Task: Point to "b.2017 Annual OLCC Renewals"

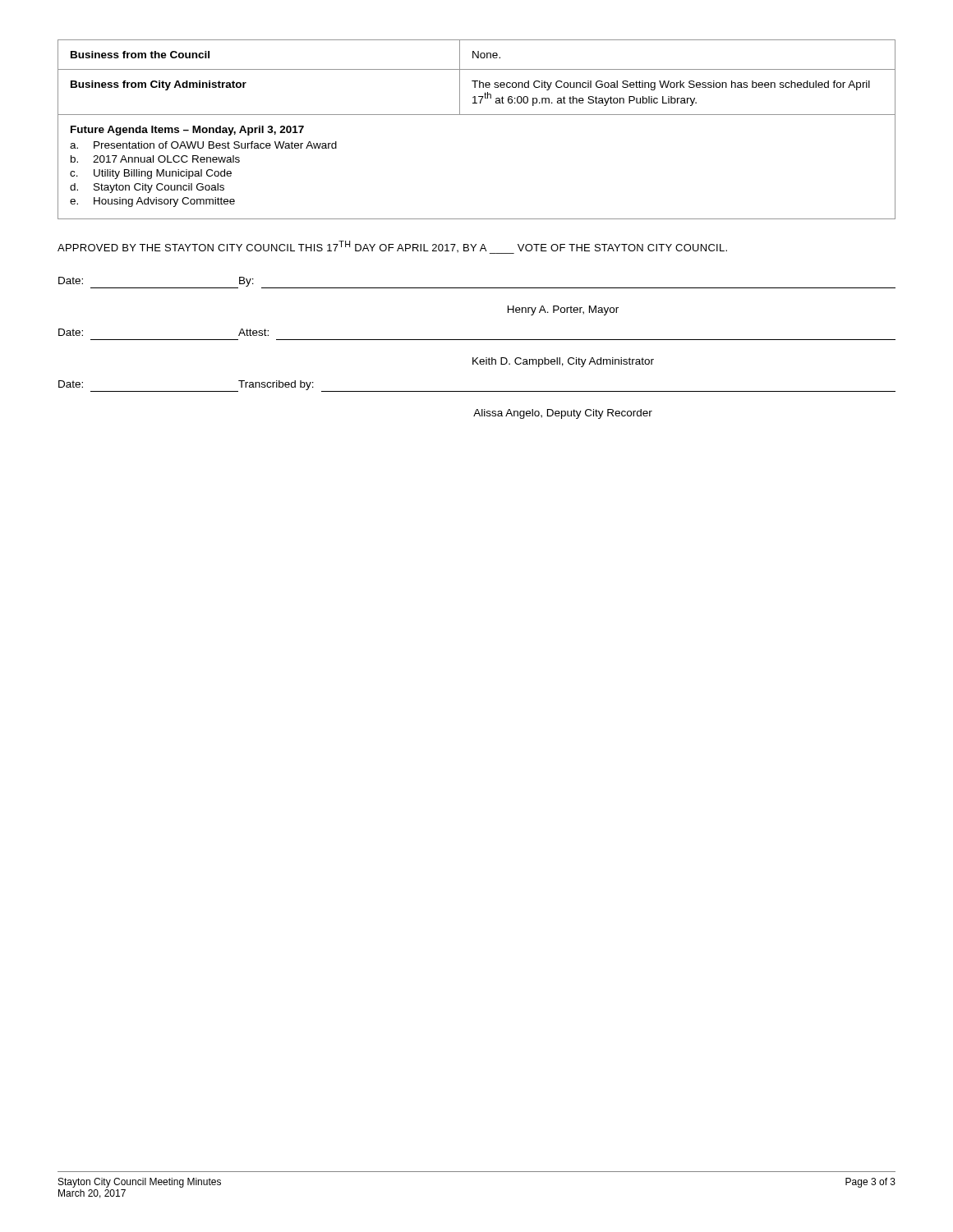Action: pyautogui.click(x=155, y=159)
